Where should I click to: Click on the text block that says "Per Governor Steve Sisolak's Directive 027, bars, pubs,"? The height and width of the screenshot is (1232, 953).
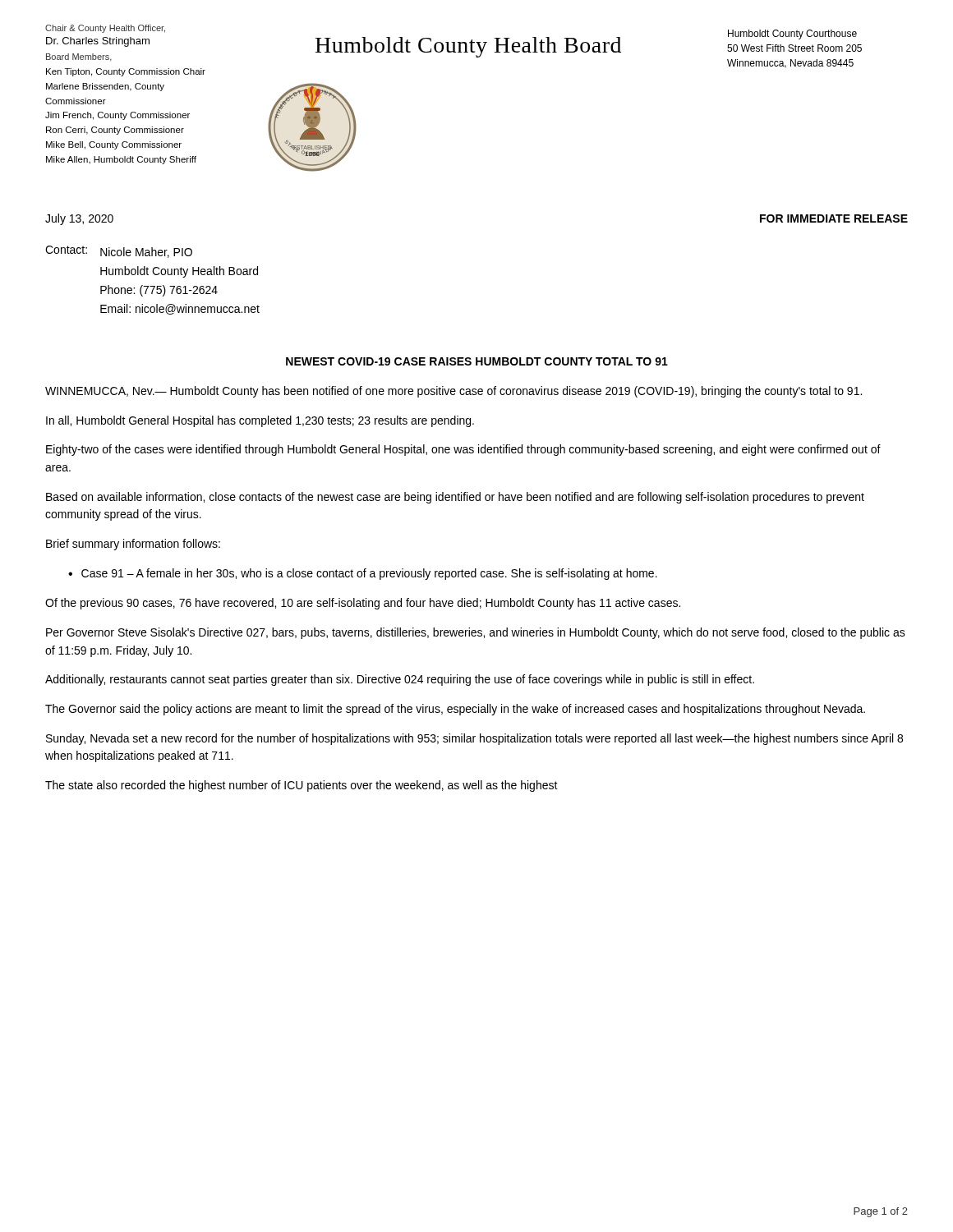point(475,641)
